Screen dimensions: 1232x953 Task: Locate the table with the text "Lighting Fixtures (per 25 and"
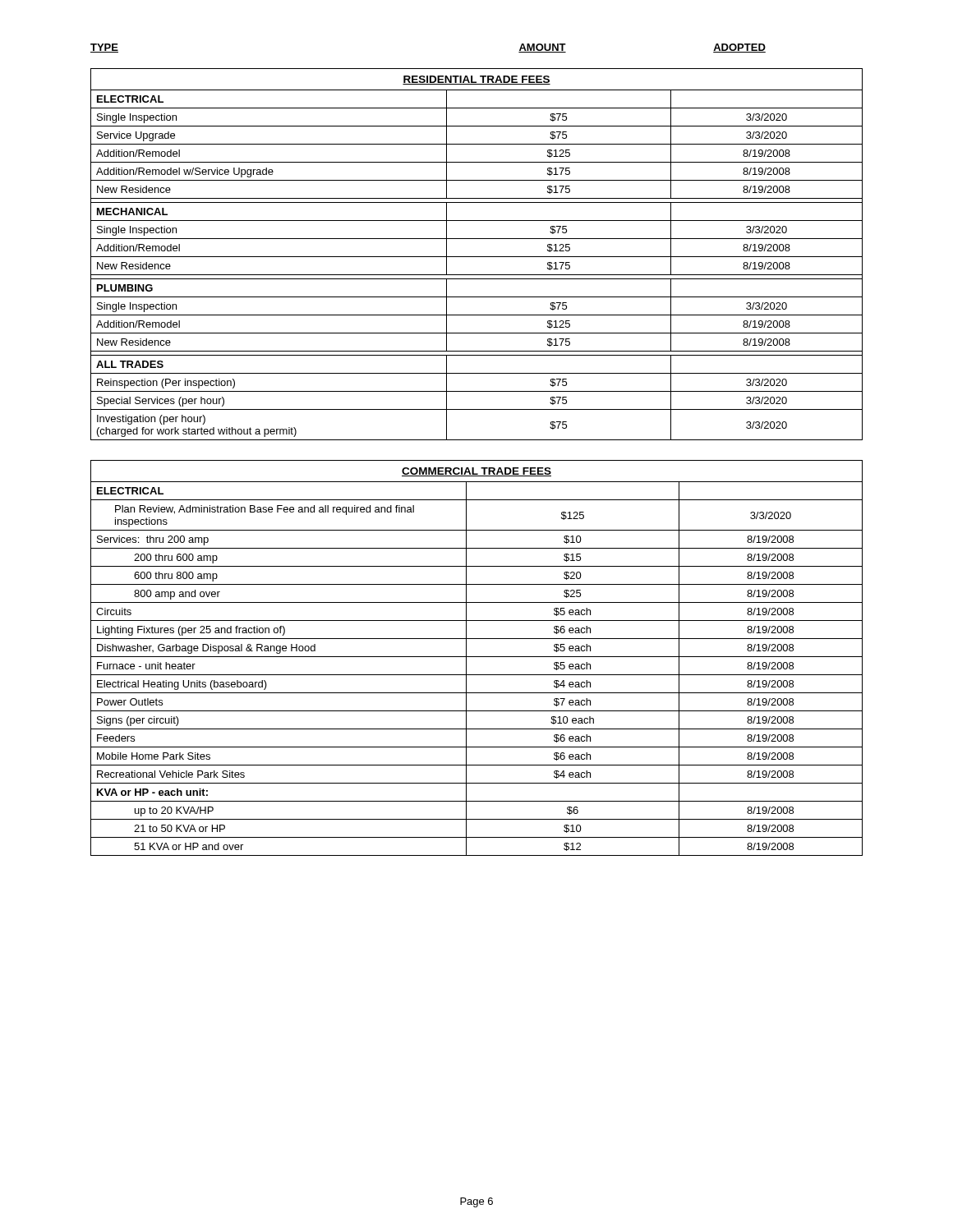[x=476, y=658]
